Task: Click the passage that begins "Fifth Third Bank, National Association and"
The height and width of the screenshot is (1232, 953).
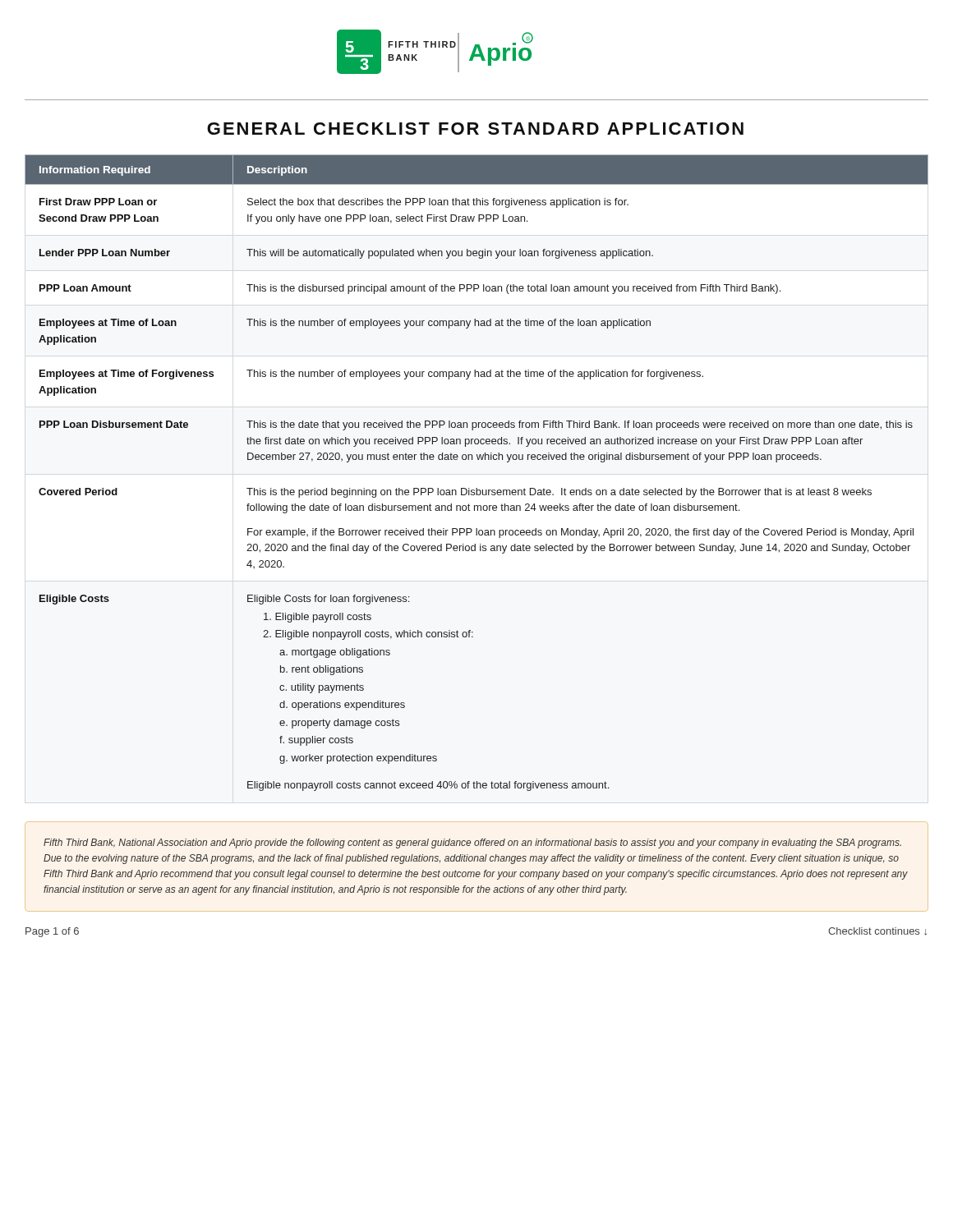Action: [x=475, y=866]
